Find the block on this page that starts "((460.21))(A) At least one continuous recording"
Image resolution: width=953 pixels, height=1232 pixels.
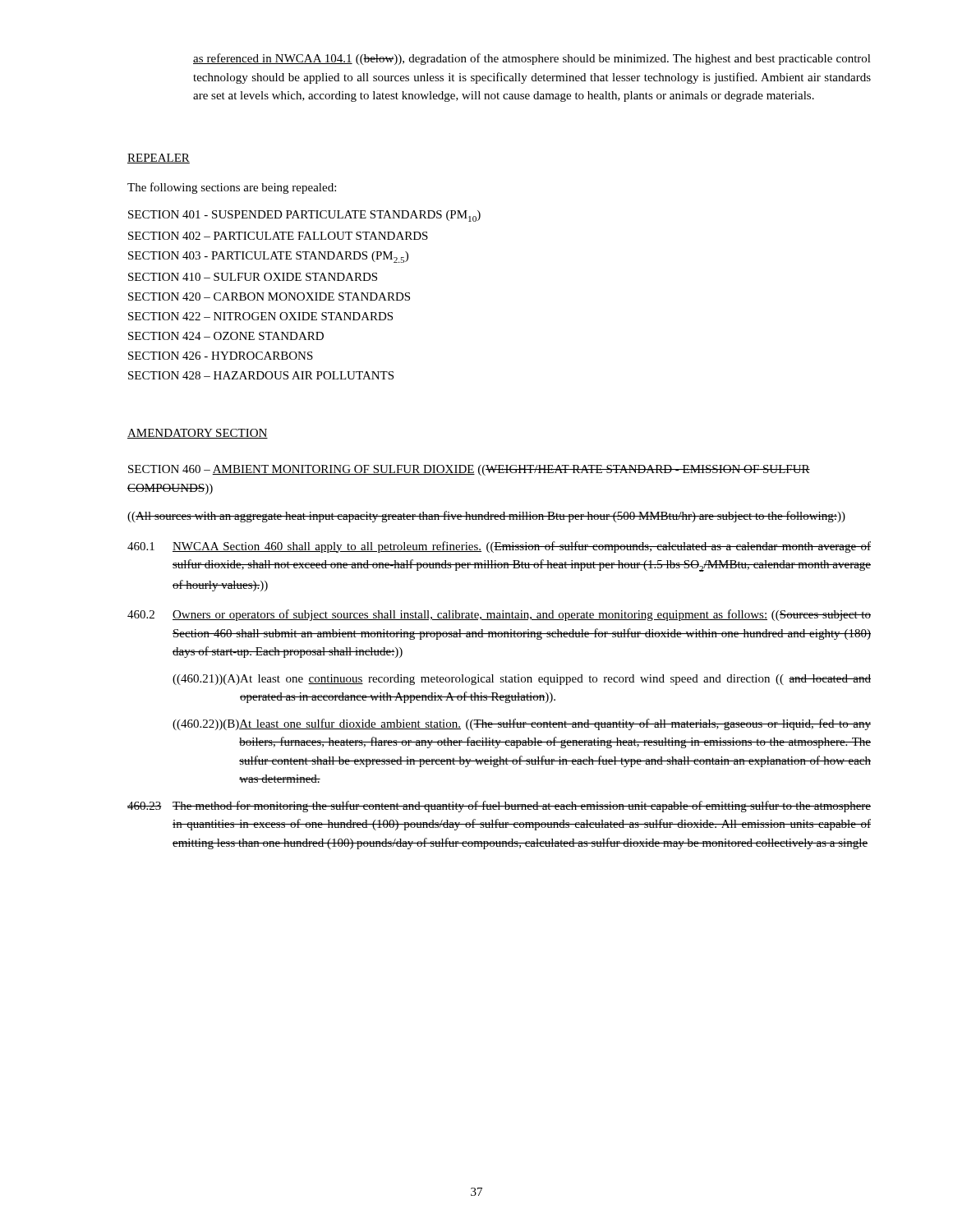click(522, 688)
